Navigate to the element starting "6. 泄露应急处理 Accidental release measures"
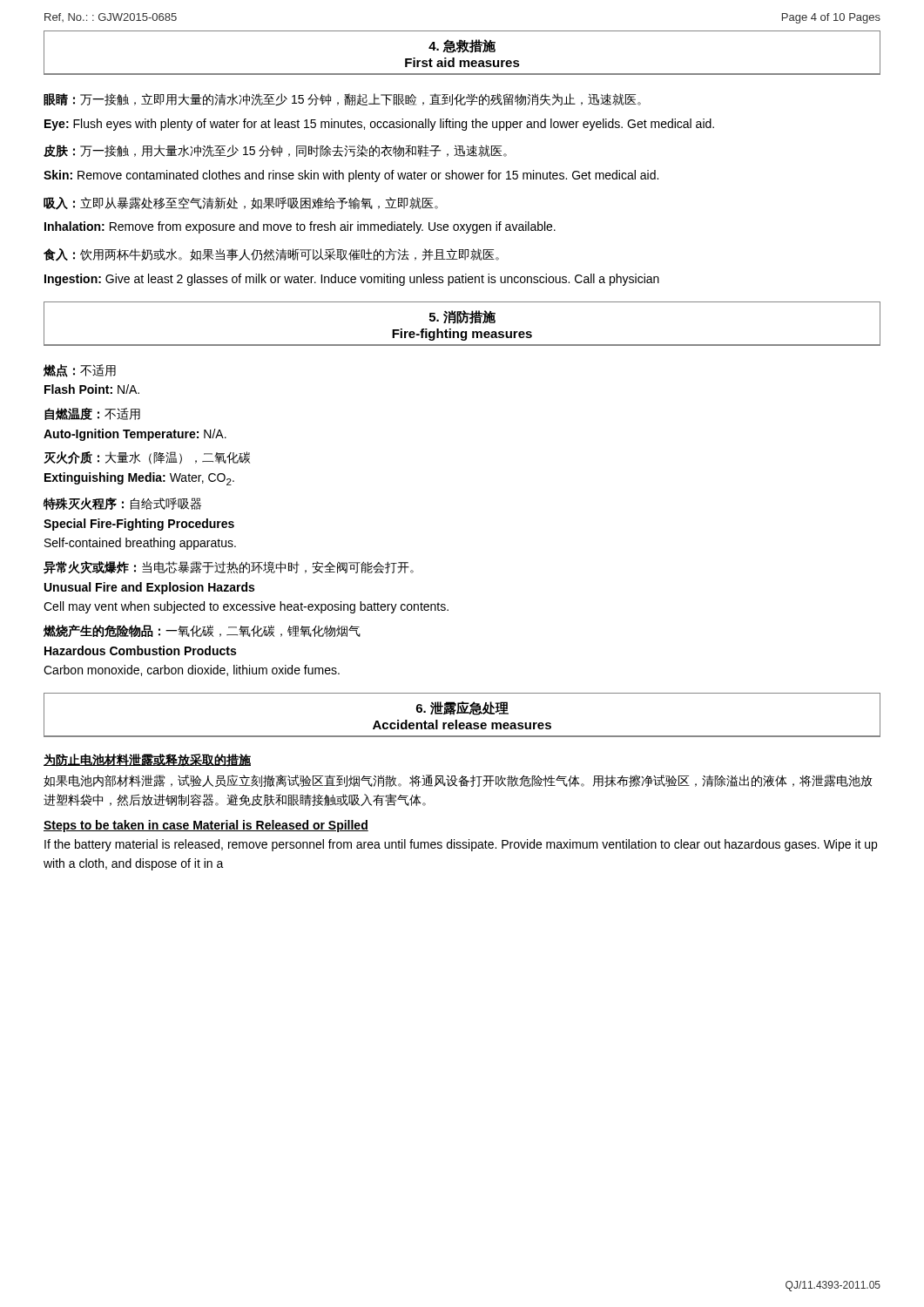Viewport: 924px width, 1307px height. point(462,715)
